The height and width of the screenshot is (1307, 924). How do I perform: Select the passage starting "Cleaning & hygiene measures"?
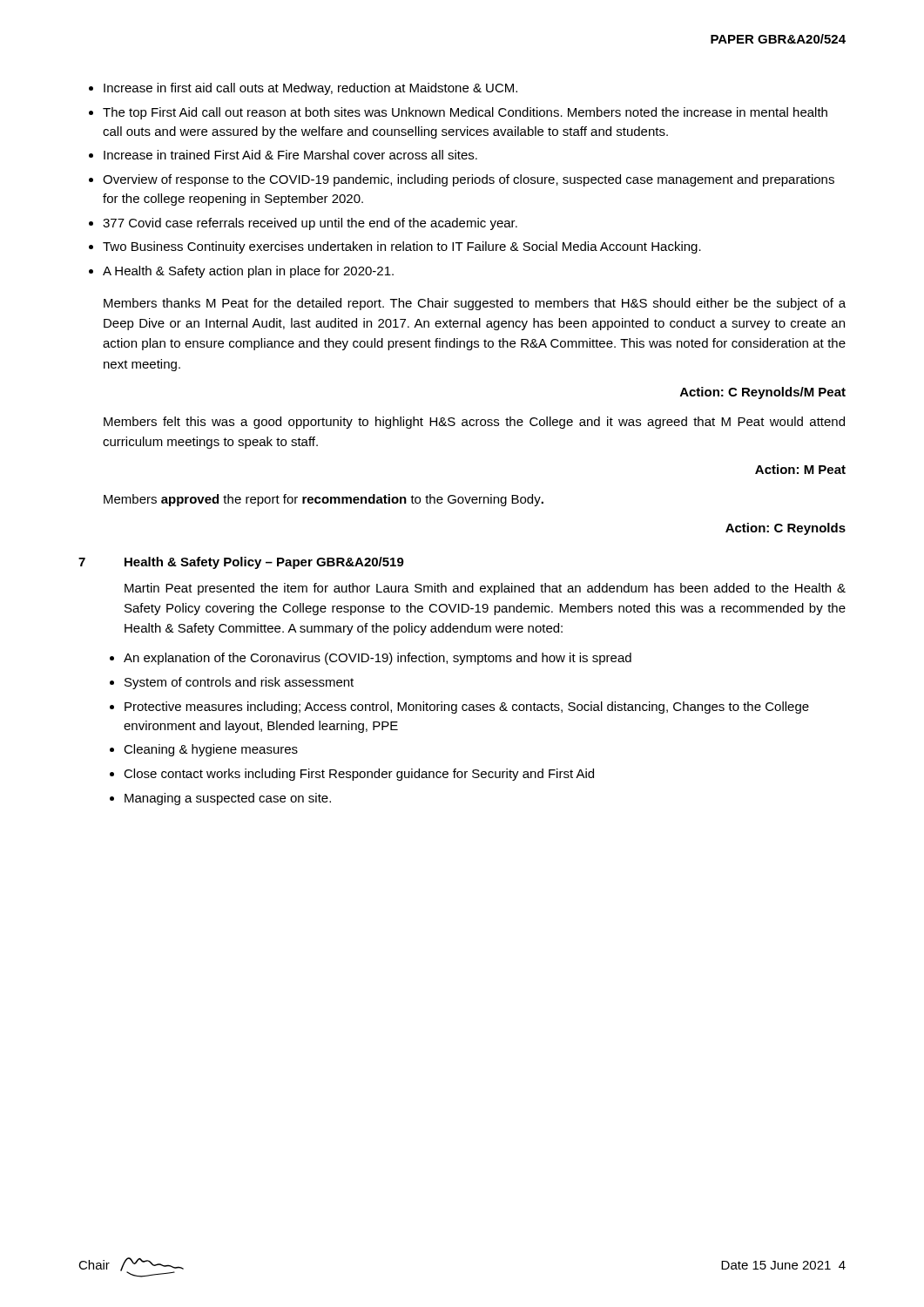click(x=211, y=749)
